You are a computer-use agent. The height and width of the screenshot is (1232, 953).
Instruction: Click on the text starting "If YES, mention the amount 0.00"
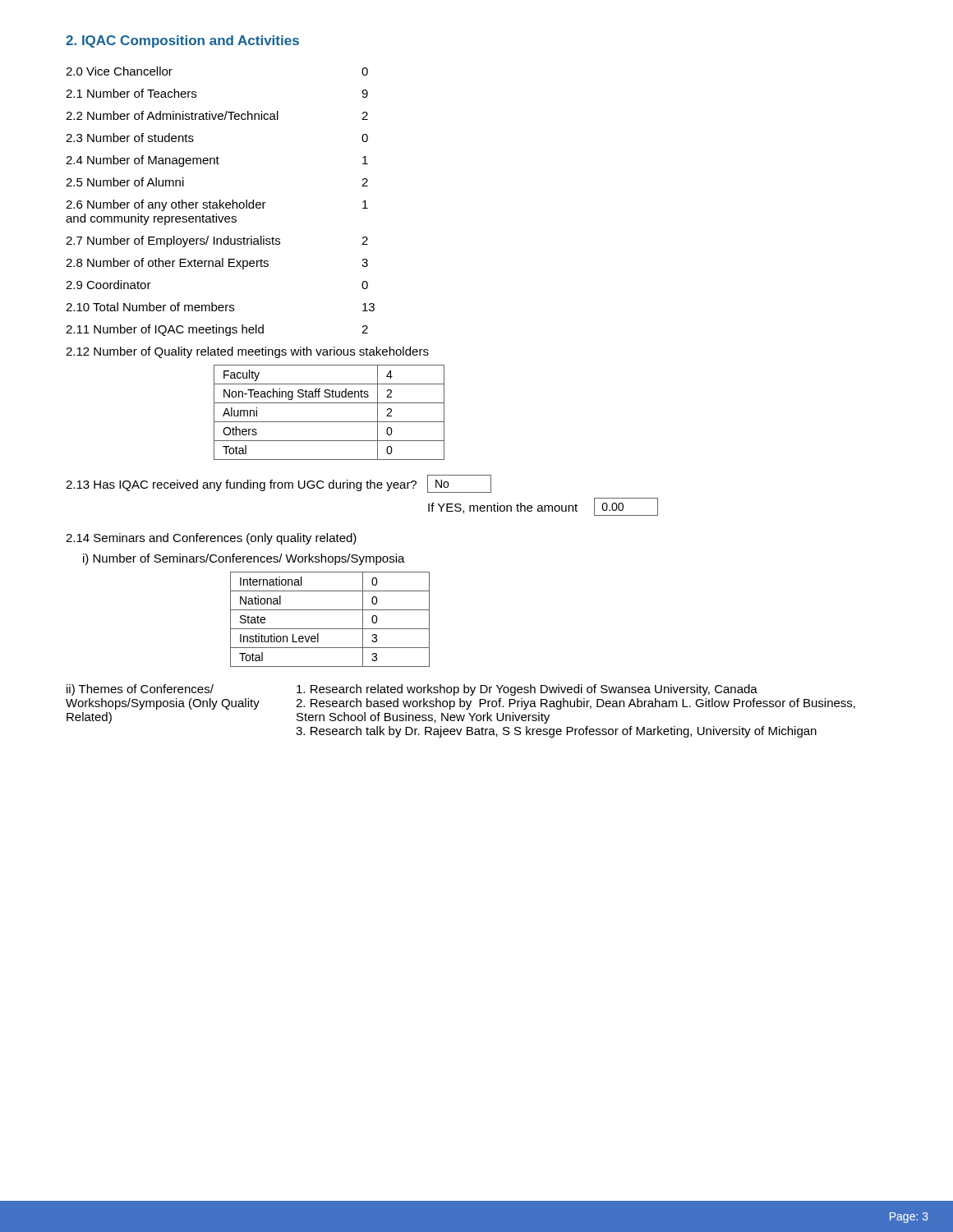coord(543,507)
